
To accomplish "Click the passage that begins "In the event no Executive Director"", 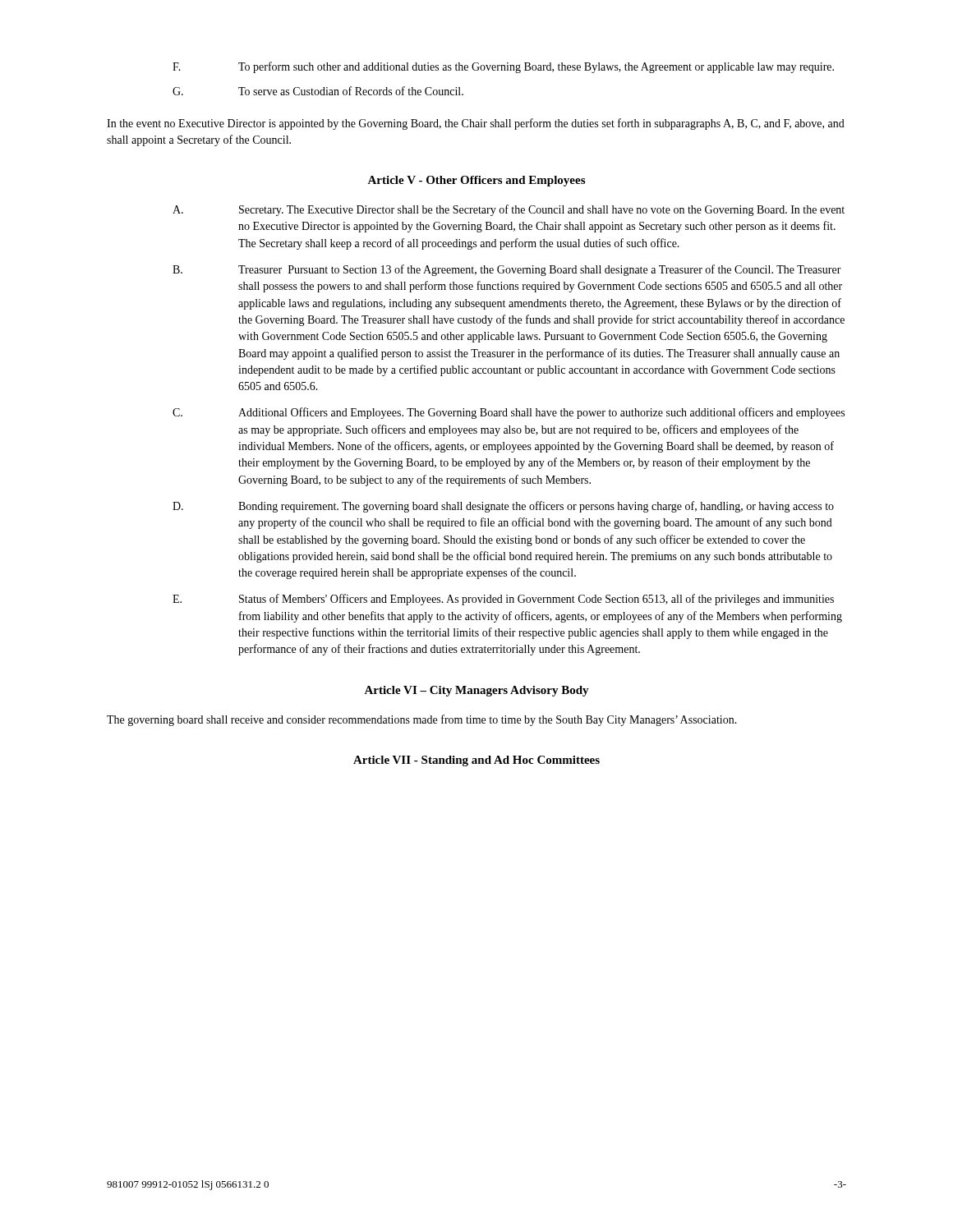I will [476, 132].
